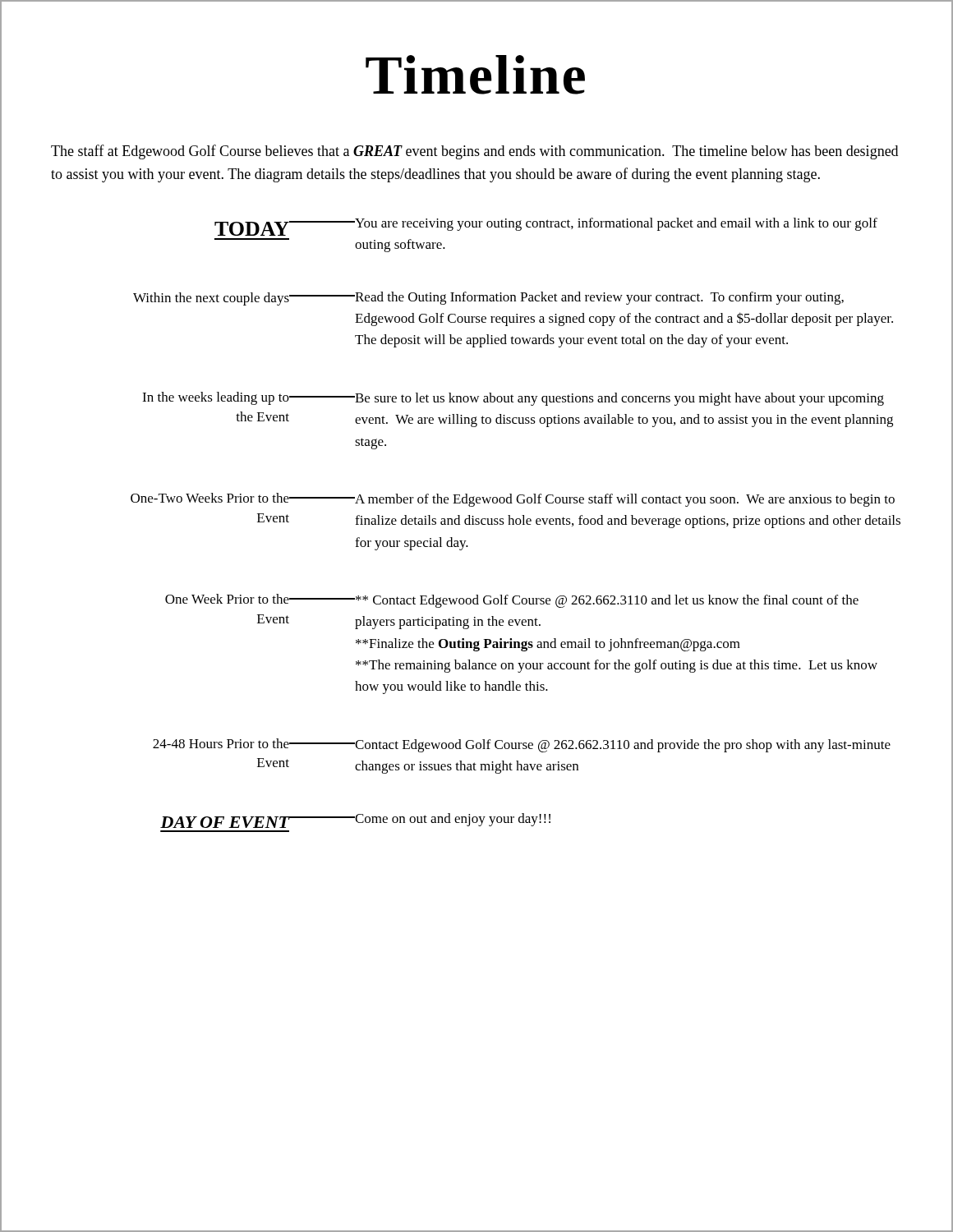
Task: Click on the list item with the text "In the weeks leading up tothe"
Action: click(476, 420)
